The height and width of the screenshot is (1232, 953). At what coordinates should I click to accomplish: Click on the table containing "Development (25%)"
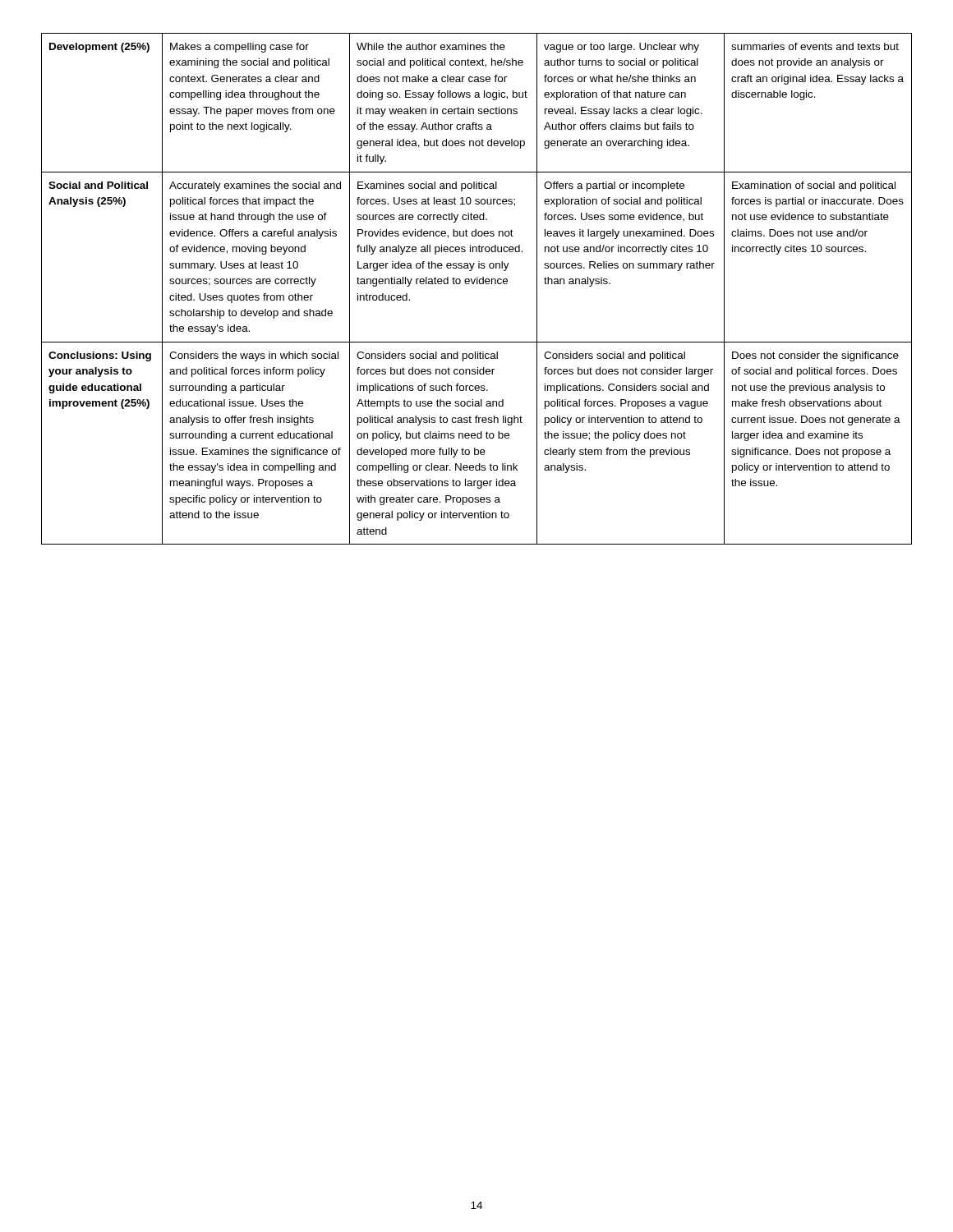476,289
